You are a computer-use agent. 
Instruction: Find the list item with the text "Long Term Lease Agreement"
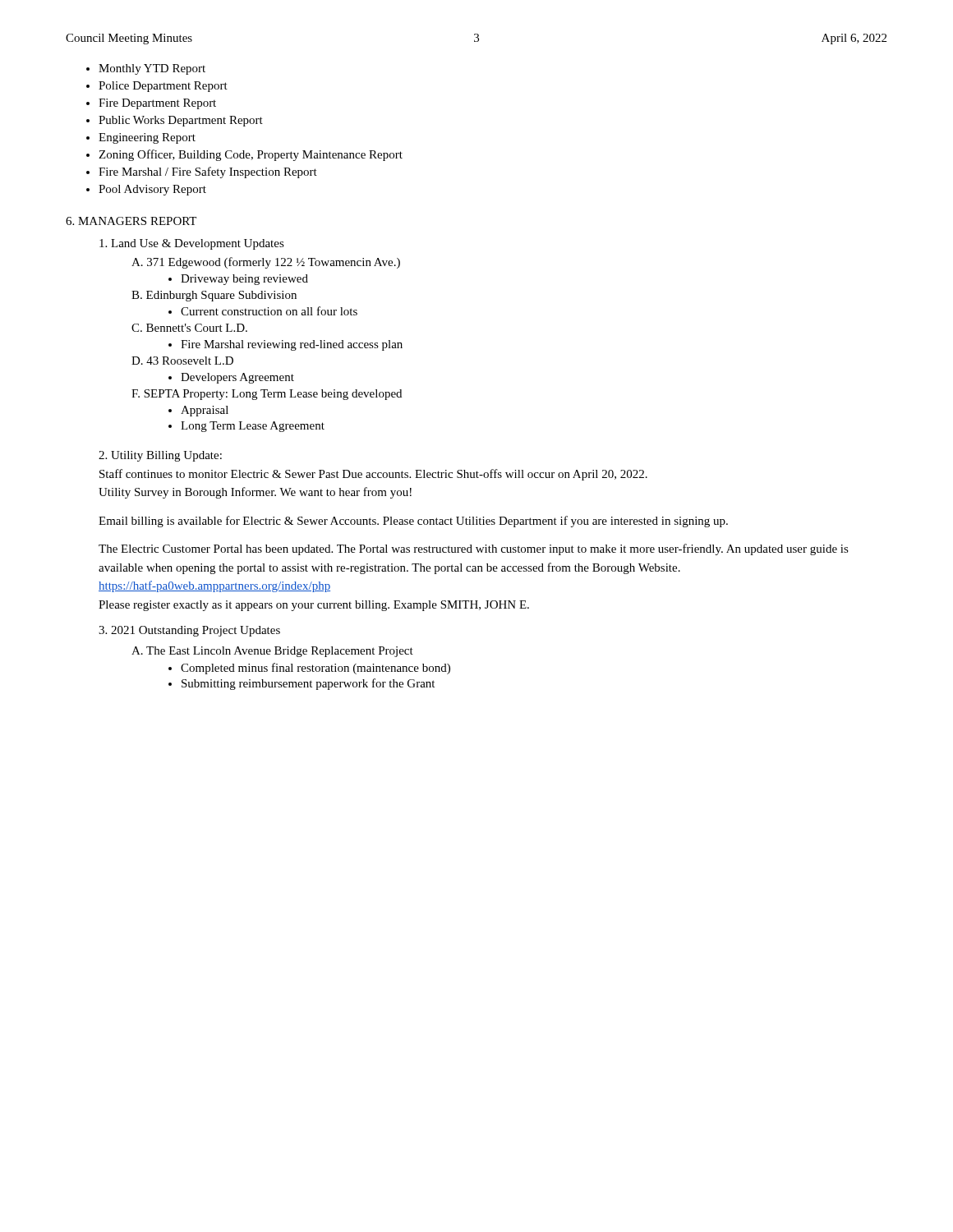pyautogui.click(x=246, y=427)
